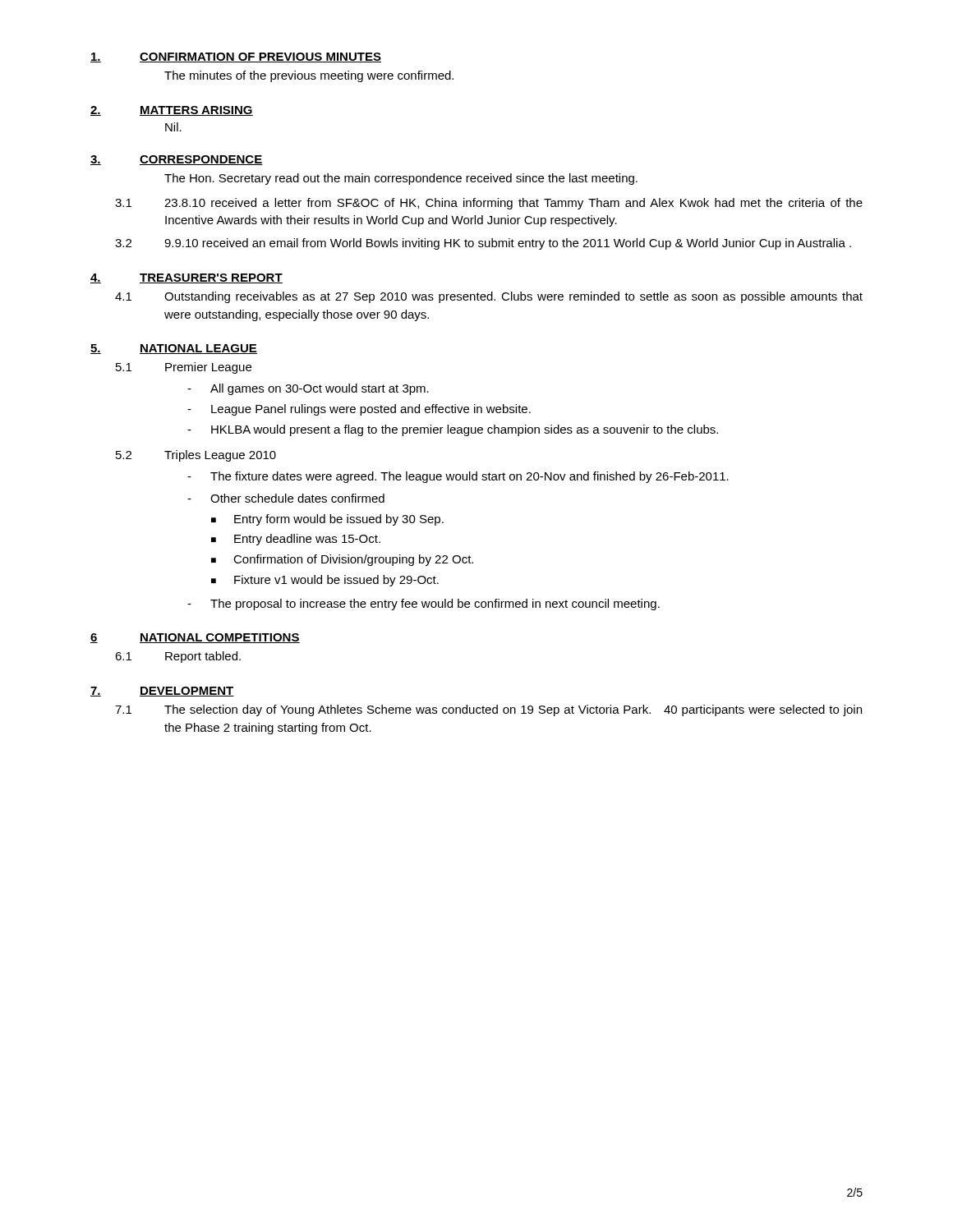Point to the passage starting "■Fixture v1 would be issued by"
The width and height of the screenshot is (953, 1232).
point(325,580)
